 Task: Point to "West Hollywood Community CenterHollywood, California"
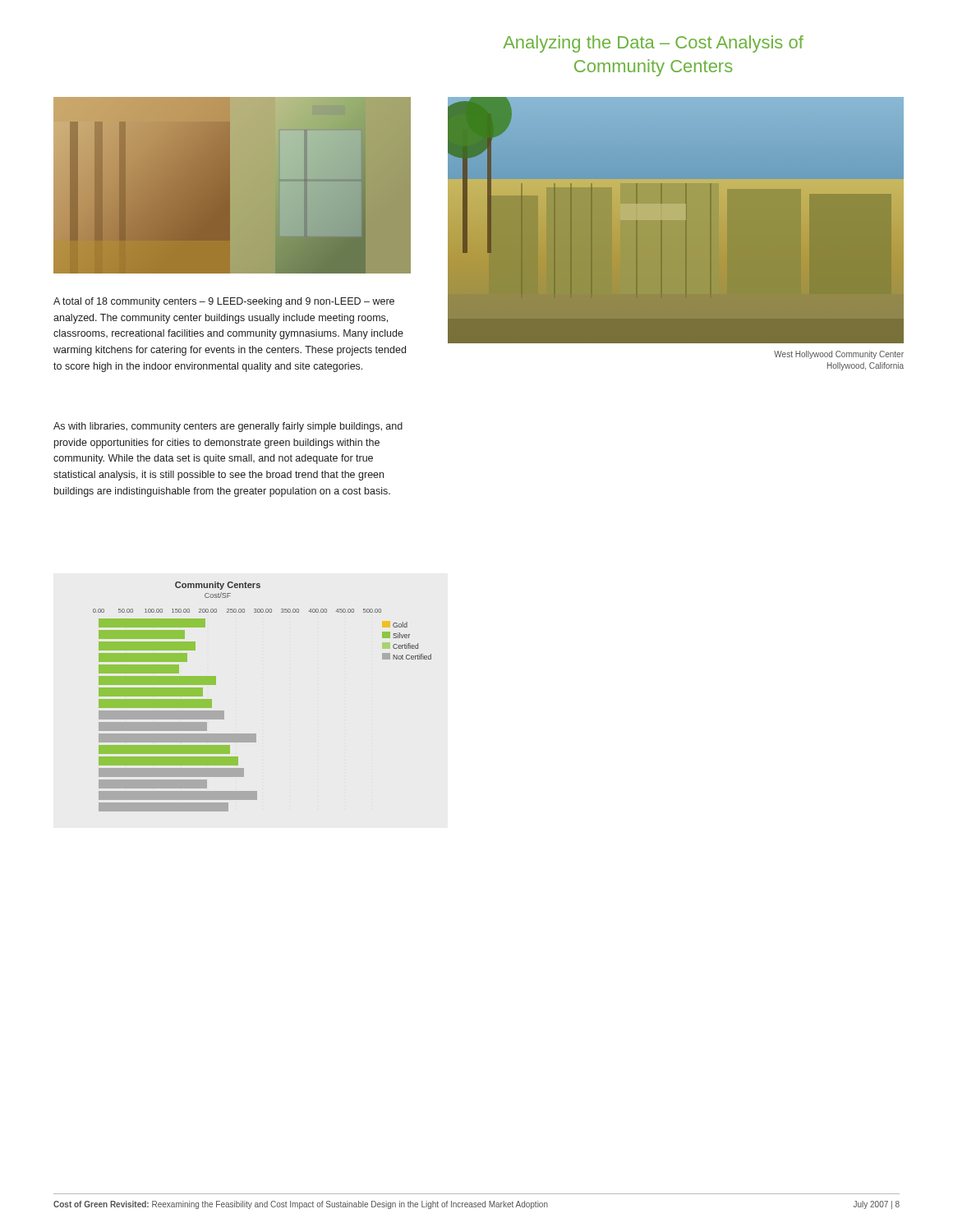pyautogui.click(x=839, y=355)
